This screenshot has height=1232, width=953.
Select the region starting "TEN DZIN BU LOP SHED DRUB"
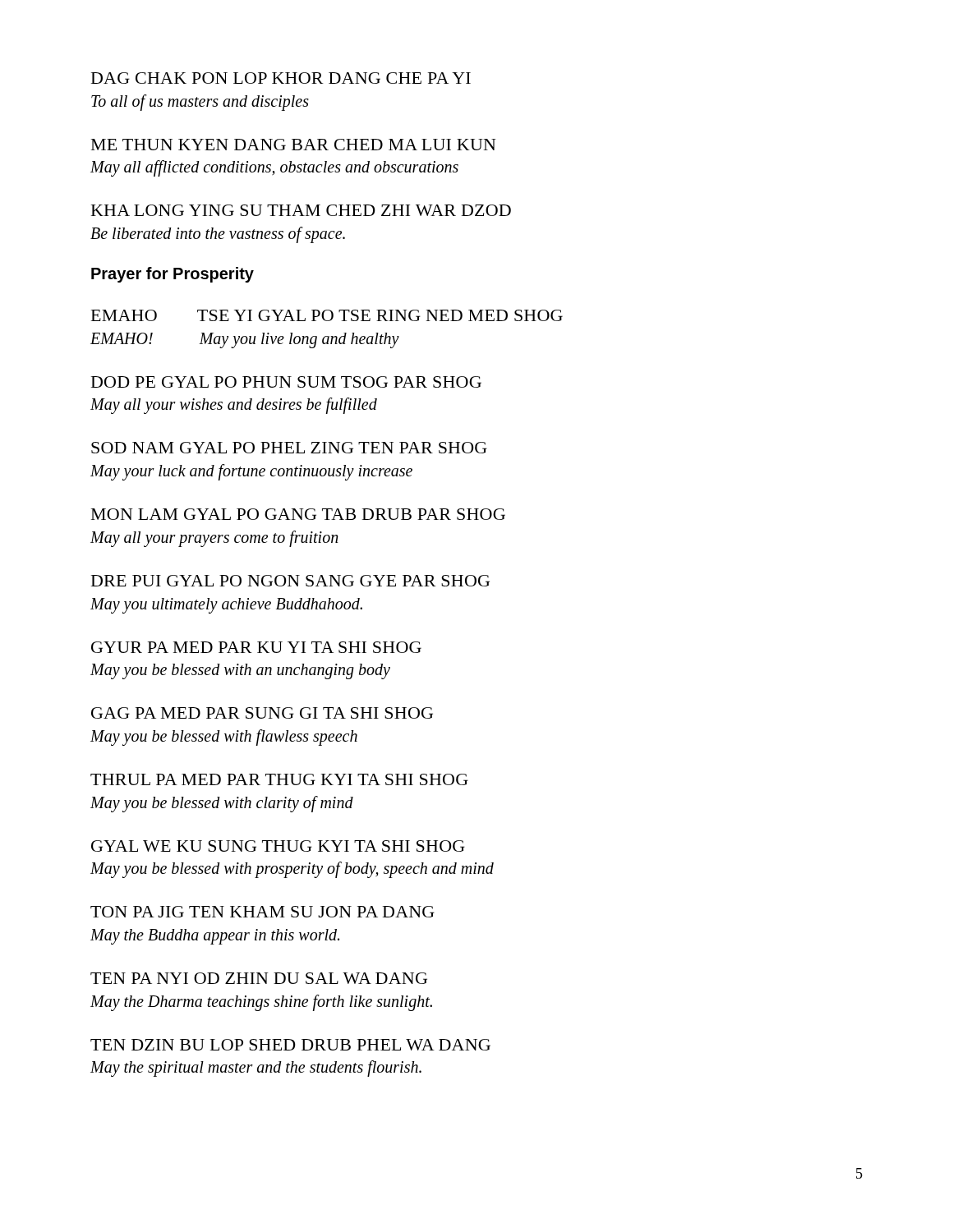476,1055
